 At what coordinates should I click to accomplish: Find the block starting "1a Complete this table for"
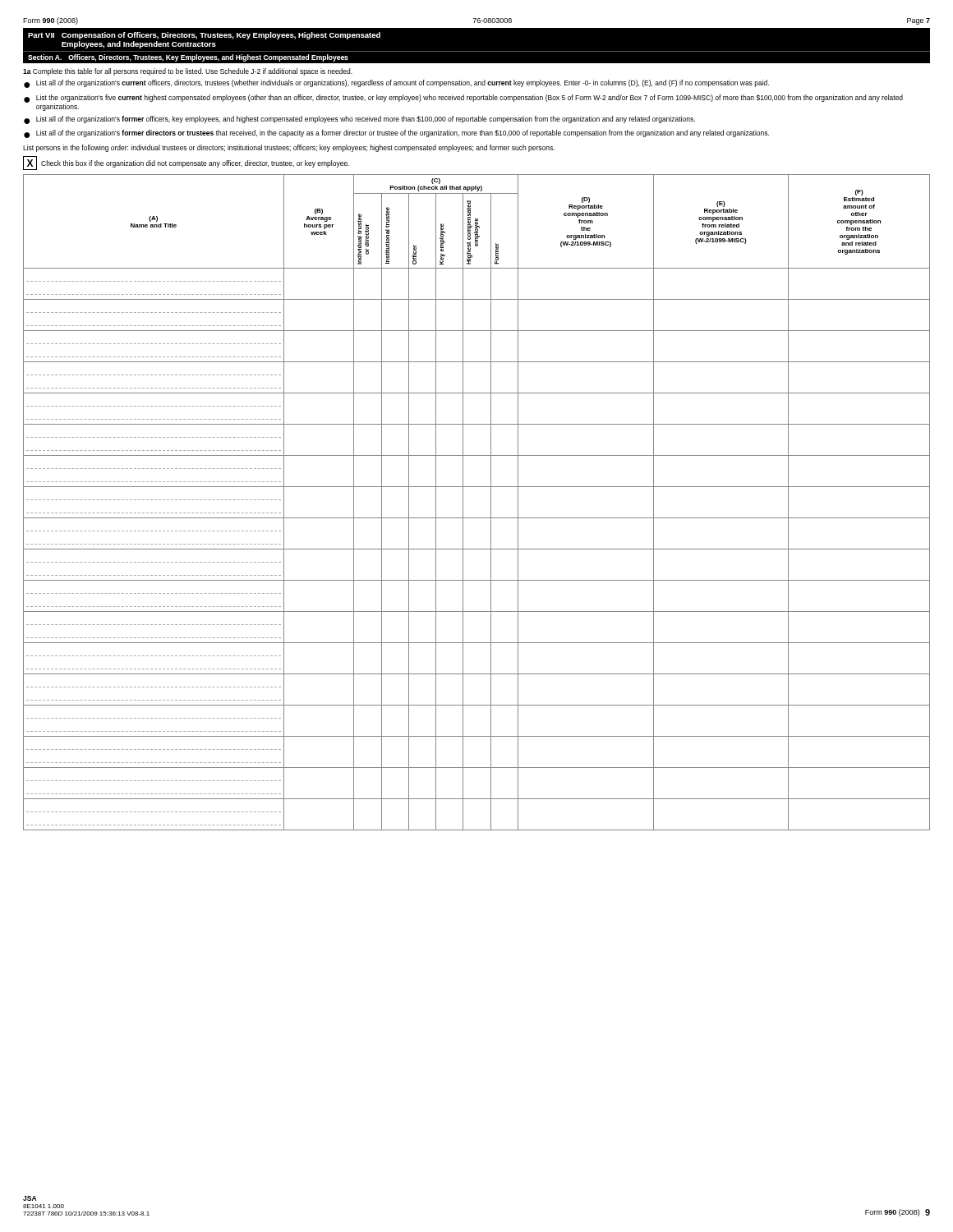pos(188,71)
